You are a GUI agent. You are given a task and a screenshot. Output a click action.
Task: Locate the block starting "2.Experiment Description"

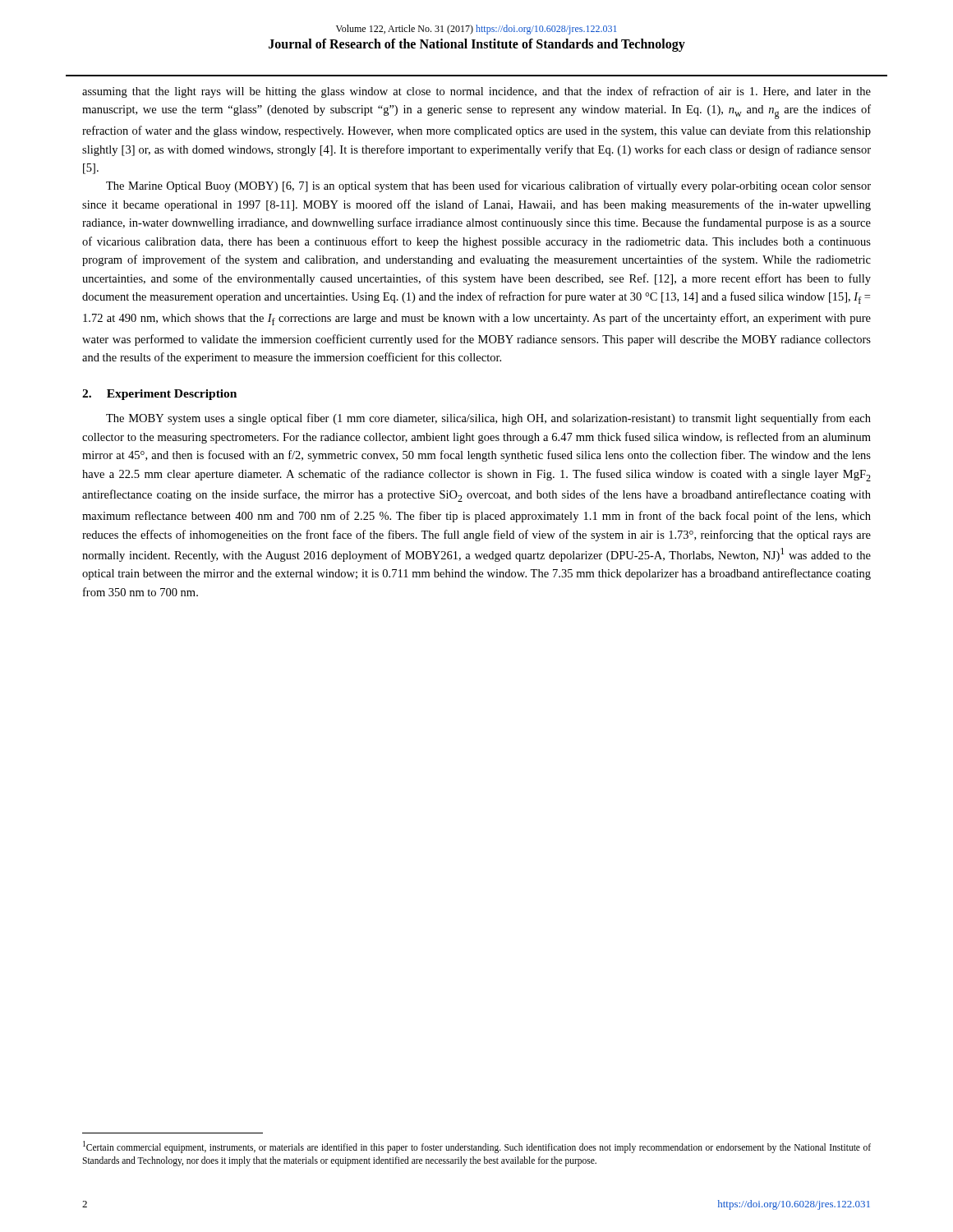pos(160,394)
